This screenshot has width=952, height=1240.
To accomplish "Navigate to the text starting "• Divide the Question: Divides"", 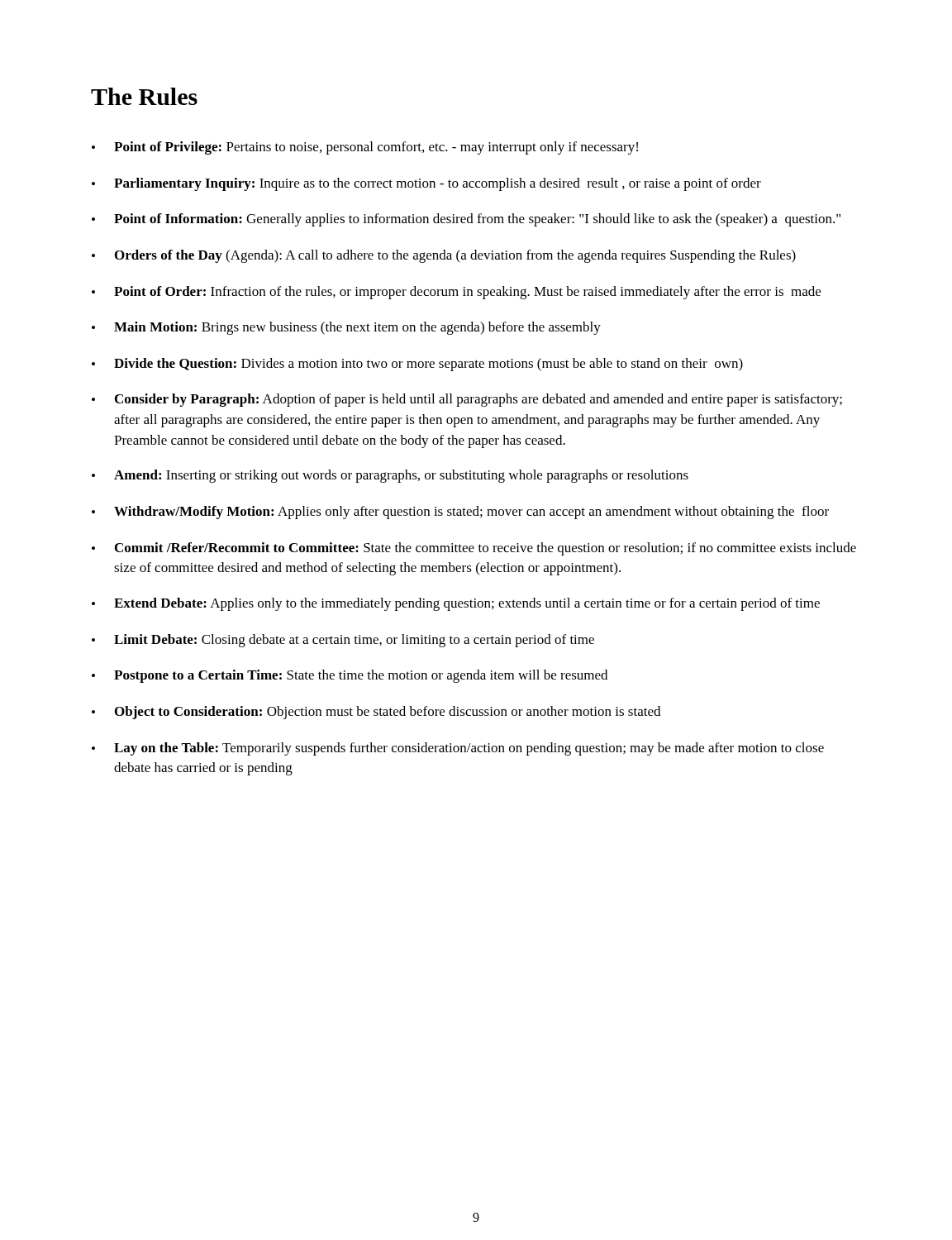I will [x=476, y=364].
